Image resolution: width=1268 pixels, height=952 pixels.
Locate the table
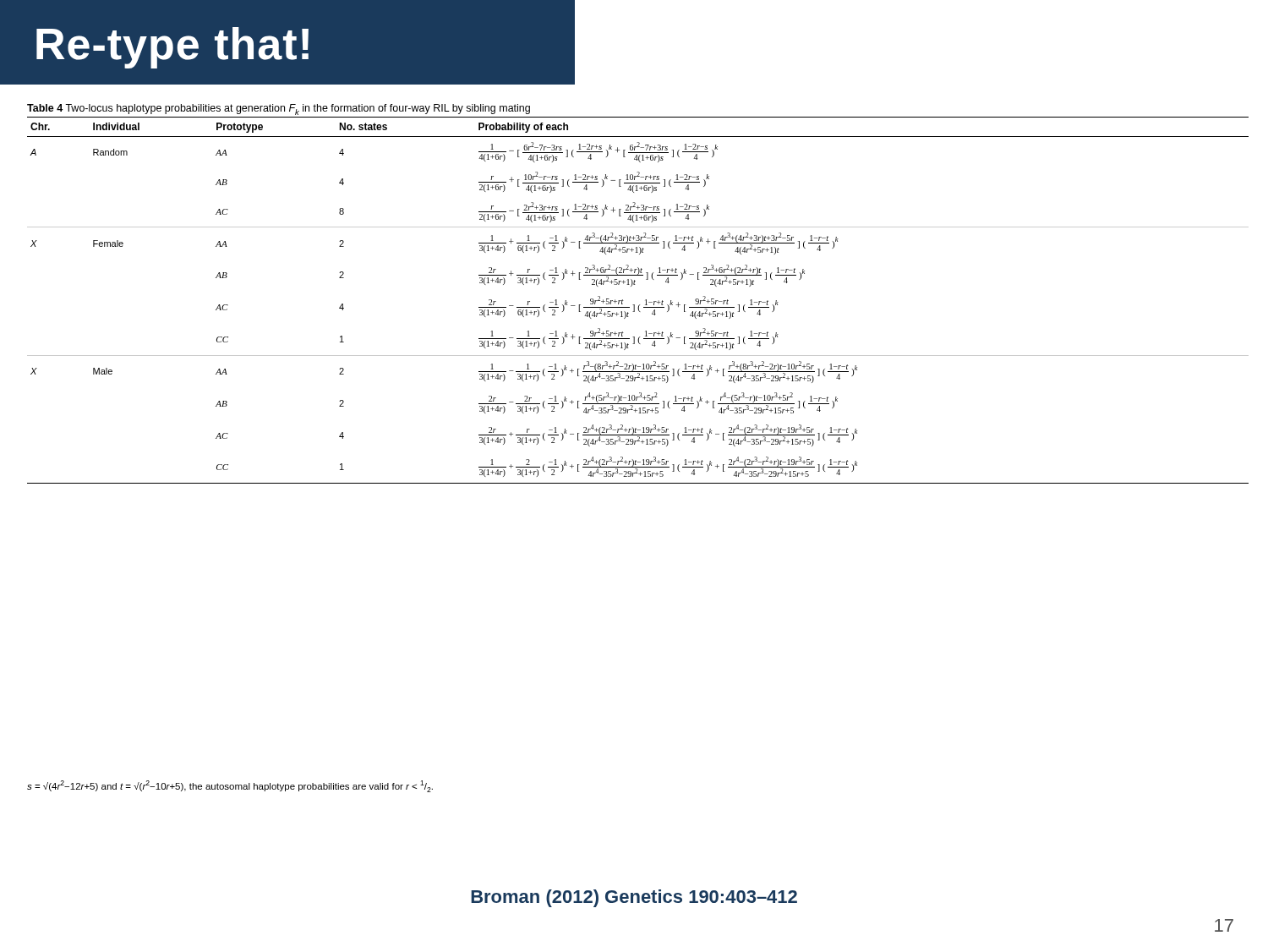tap(638, 300)
